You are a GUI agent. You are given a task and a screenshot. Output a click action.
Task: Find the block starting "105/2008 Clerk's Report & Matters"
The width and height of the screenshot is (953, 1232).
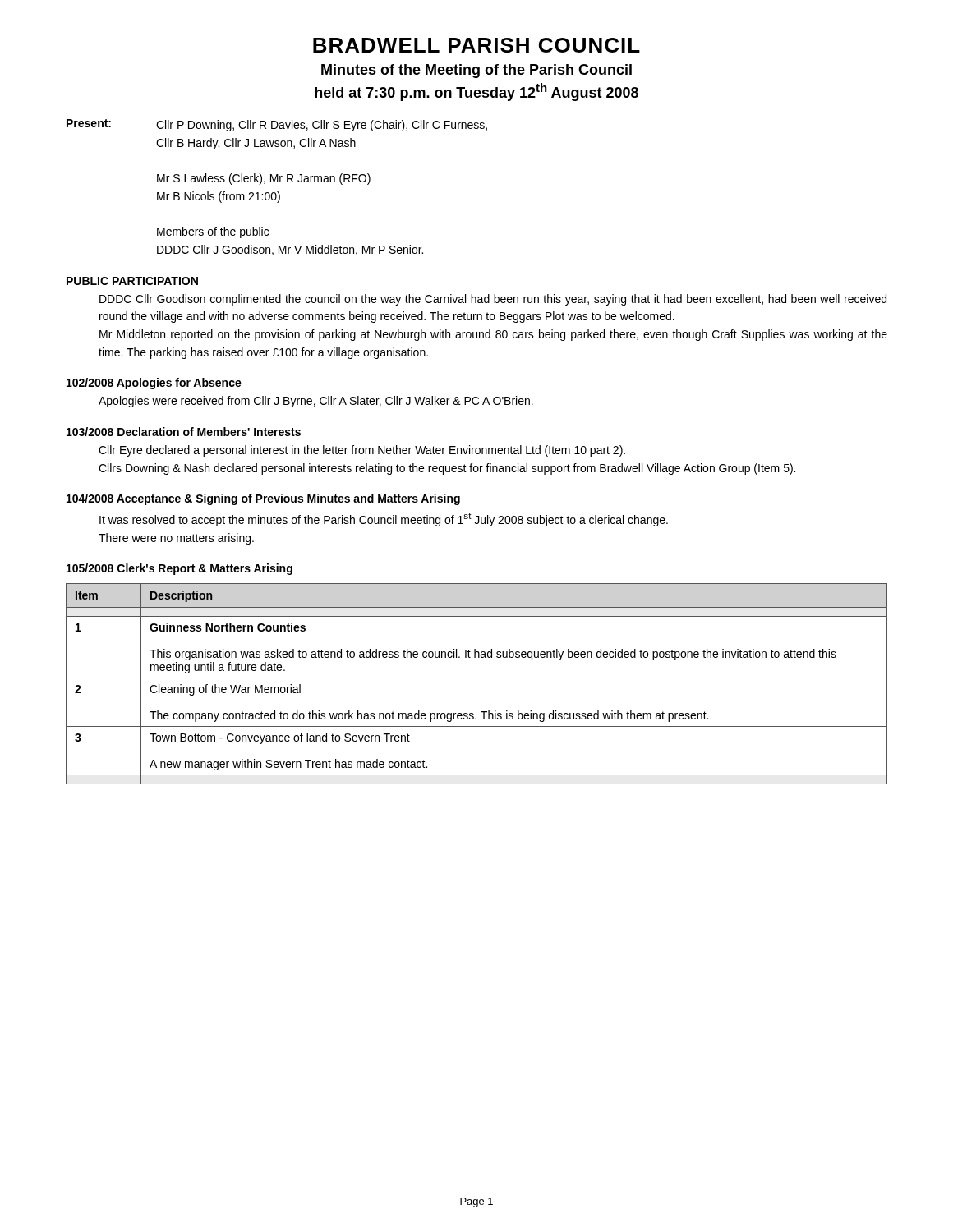[179, 569]
